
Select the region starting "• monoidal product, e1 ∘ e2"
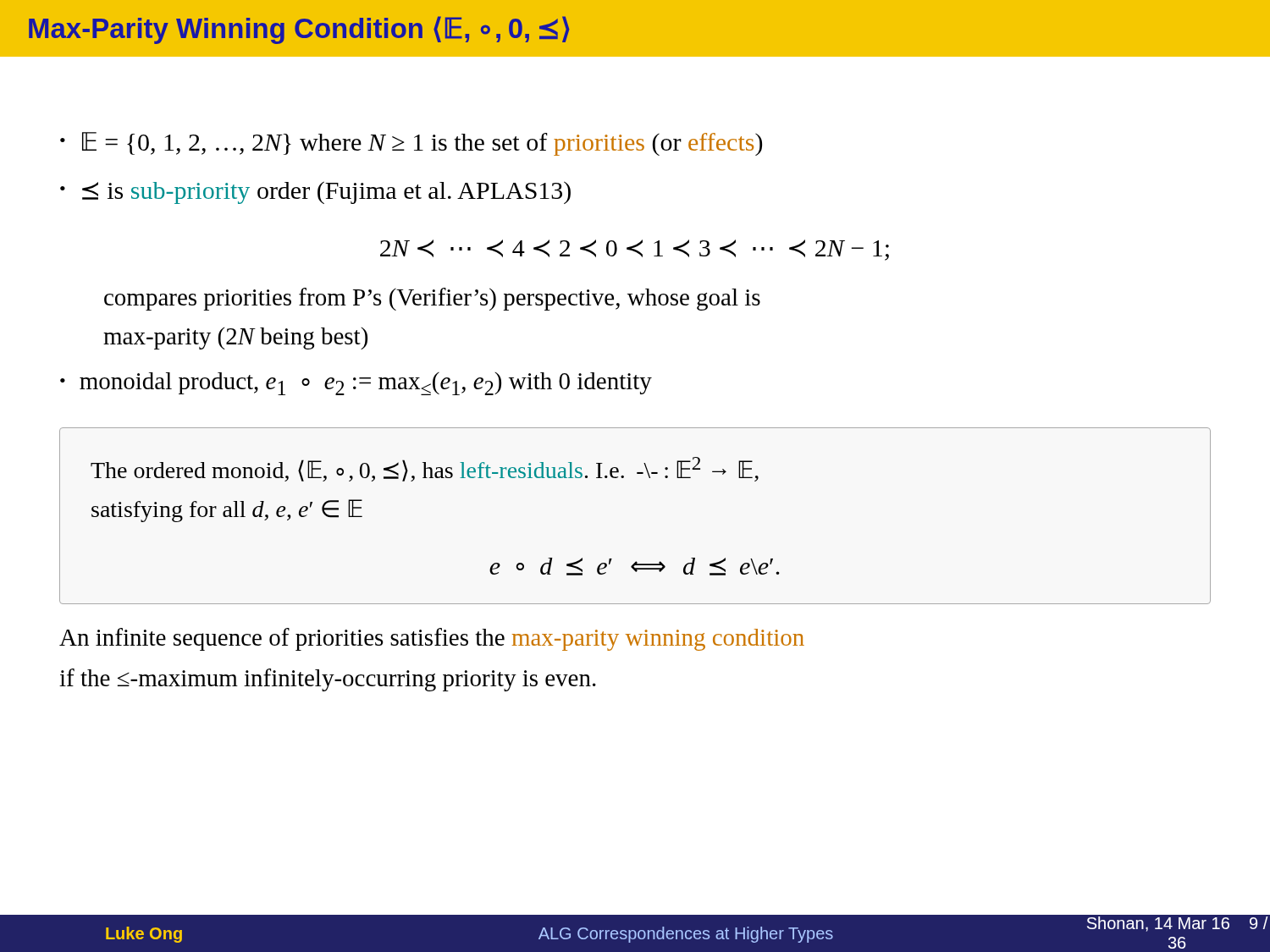click(x=356, y=383)
